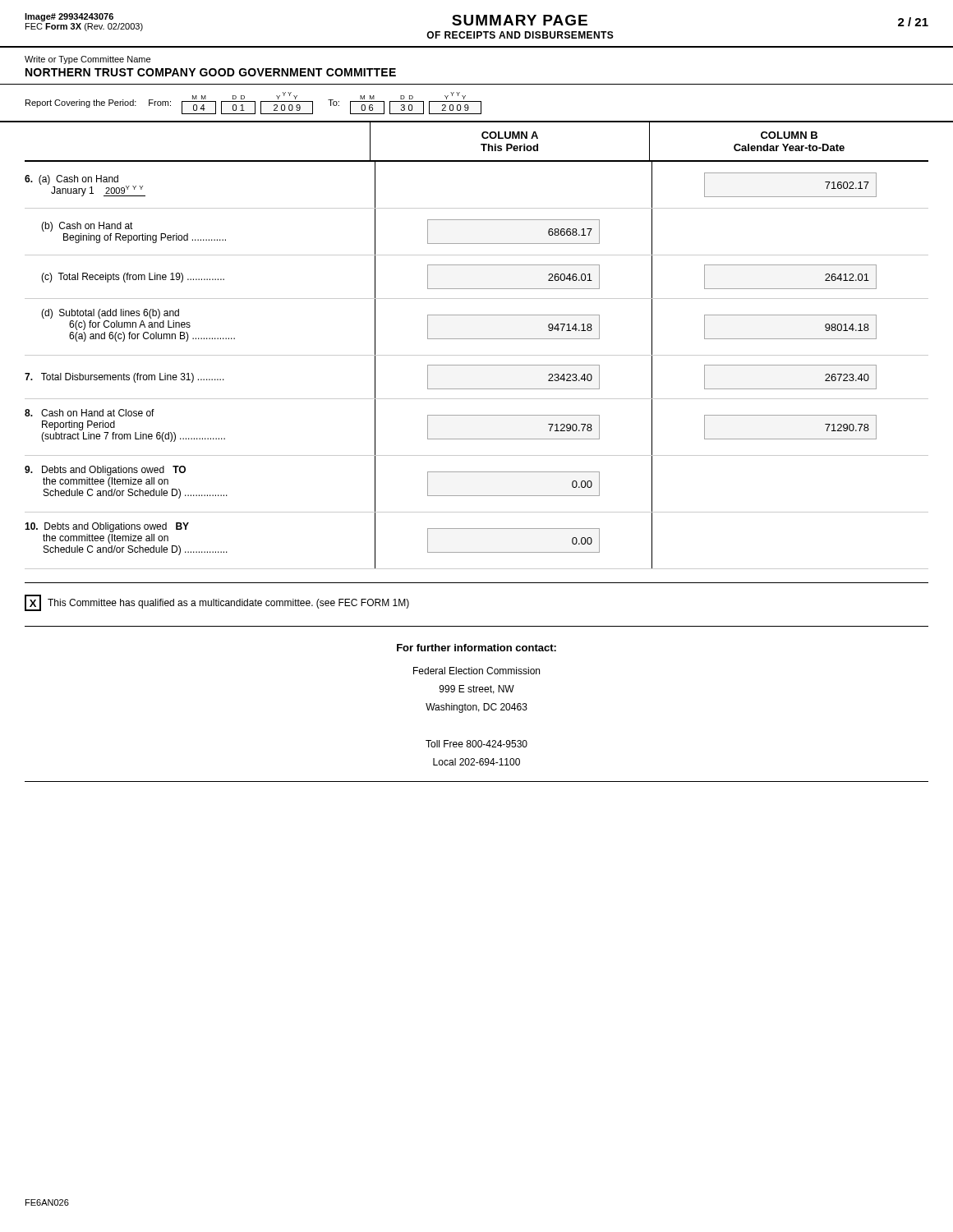Locate the text starting "X This Committee has"

point(217,603)
